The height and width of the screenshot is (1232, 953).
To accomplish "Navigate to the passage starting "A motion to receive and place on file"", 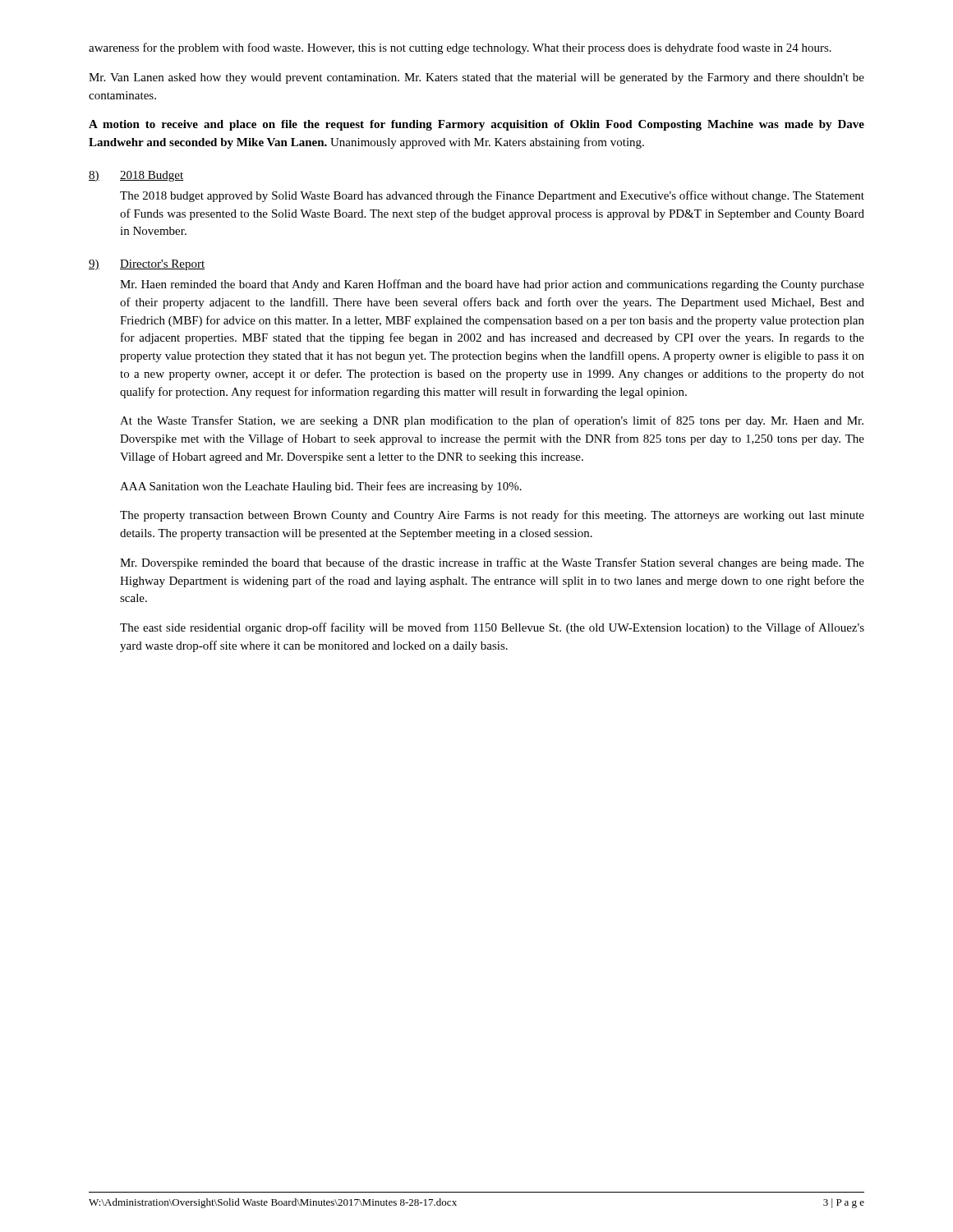I will 476,133.
